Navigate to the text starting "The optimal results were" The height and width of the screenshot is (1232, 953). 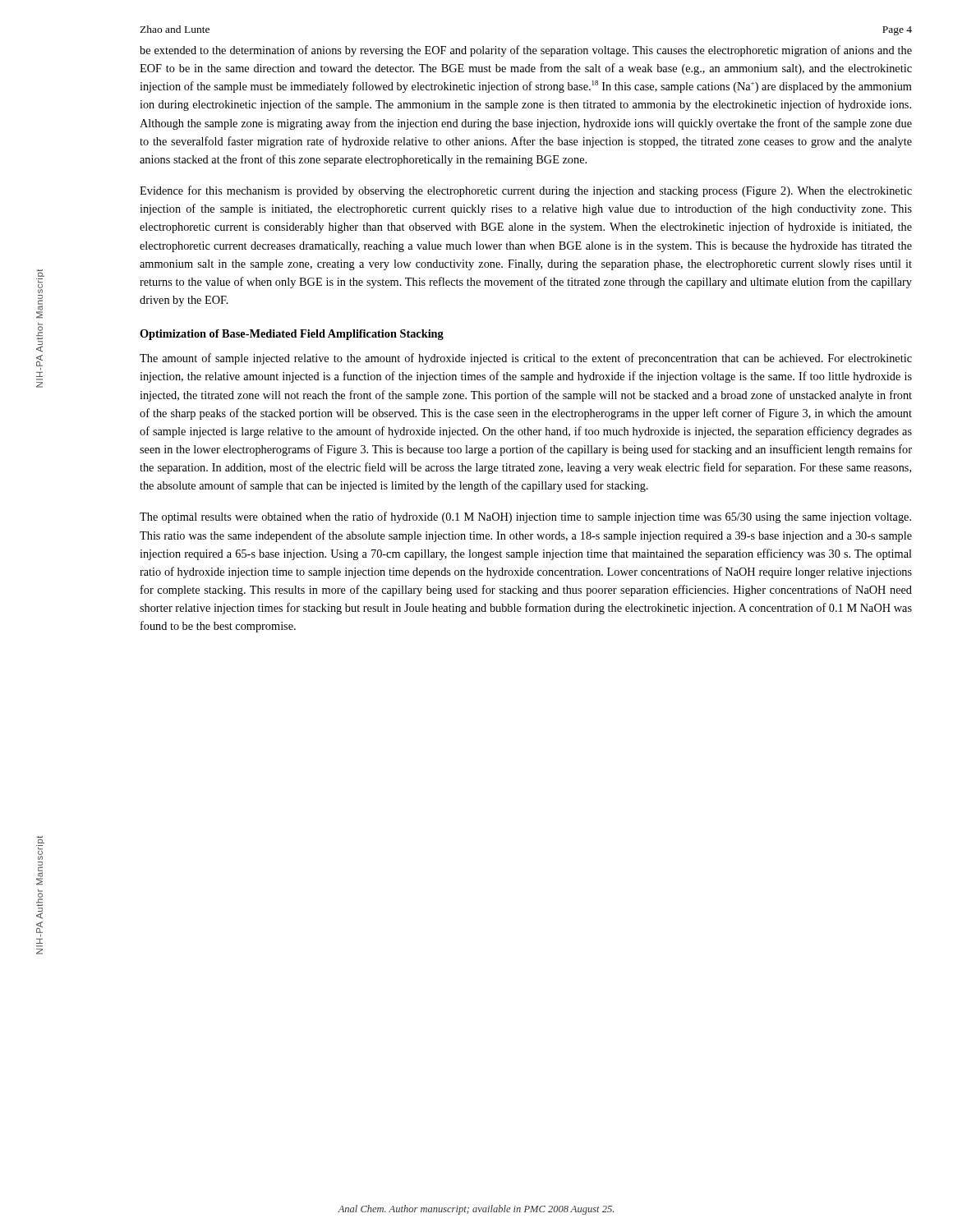[526, 572]
